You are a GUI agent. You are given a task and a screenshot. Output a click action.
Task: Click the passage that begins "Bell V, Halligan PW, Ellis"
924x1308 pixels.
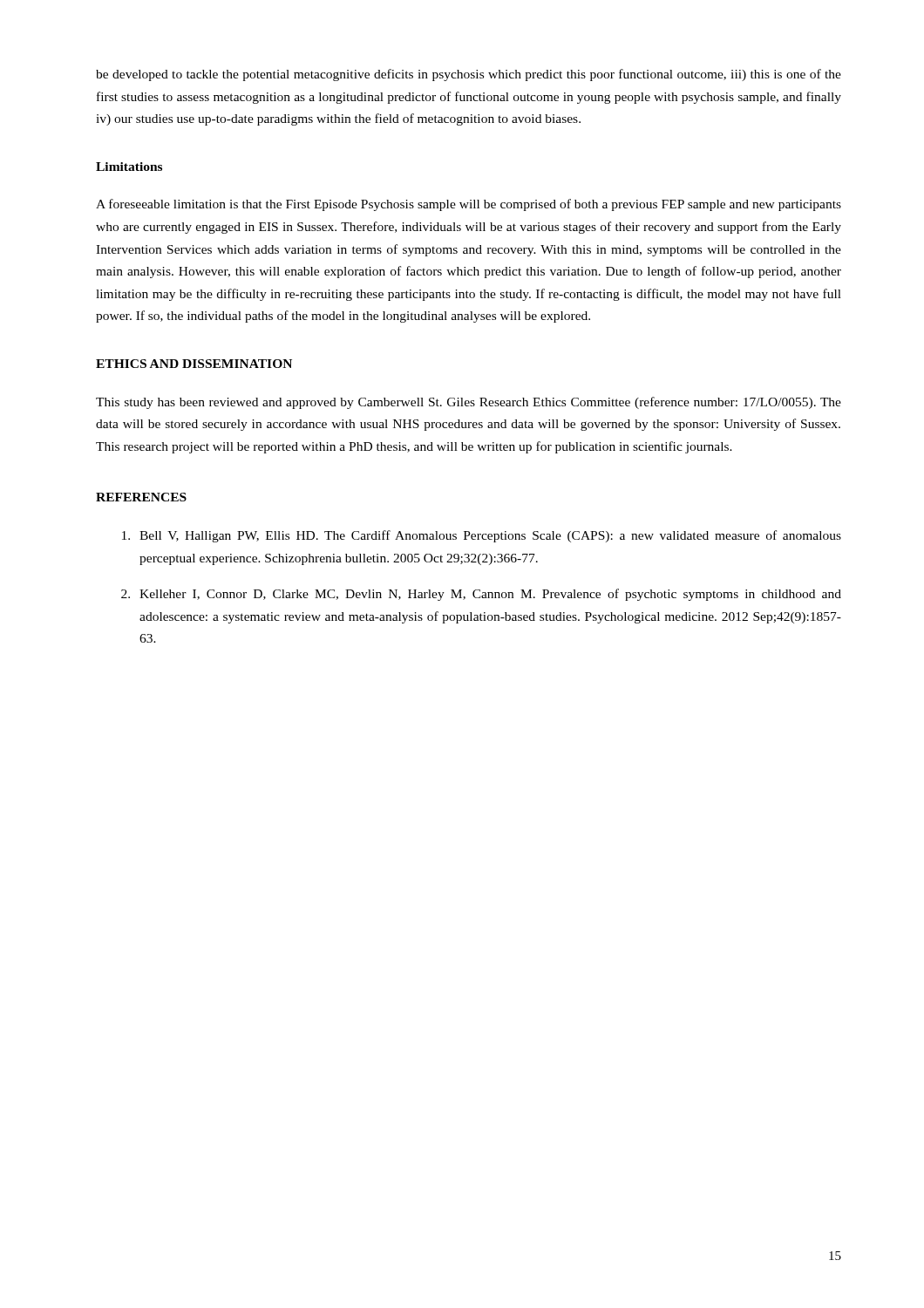(x=469, y=546)
